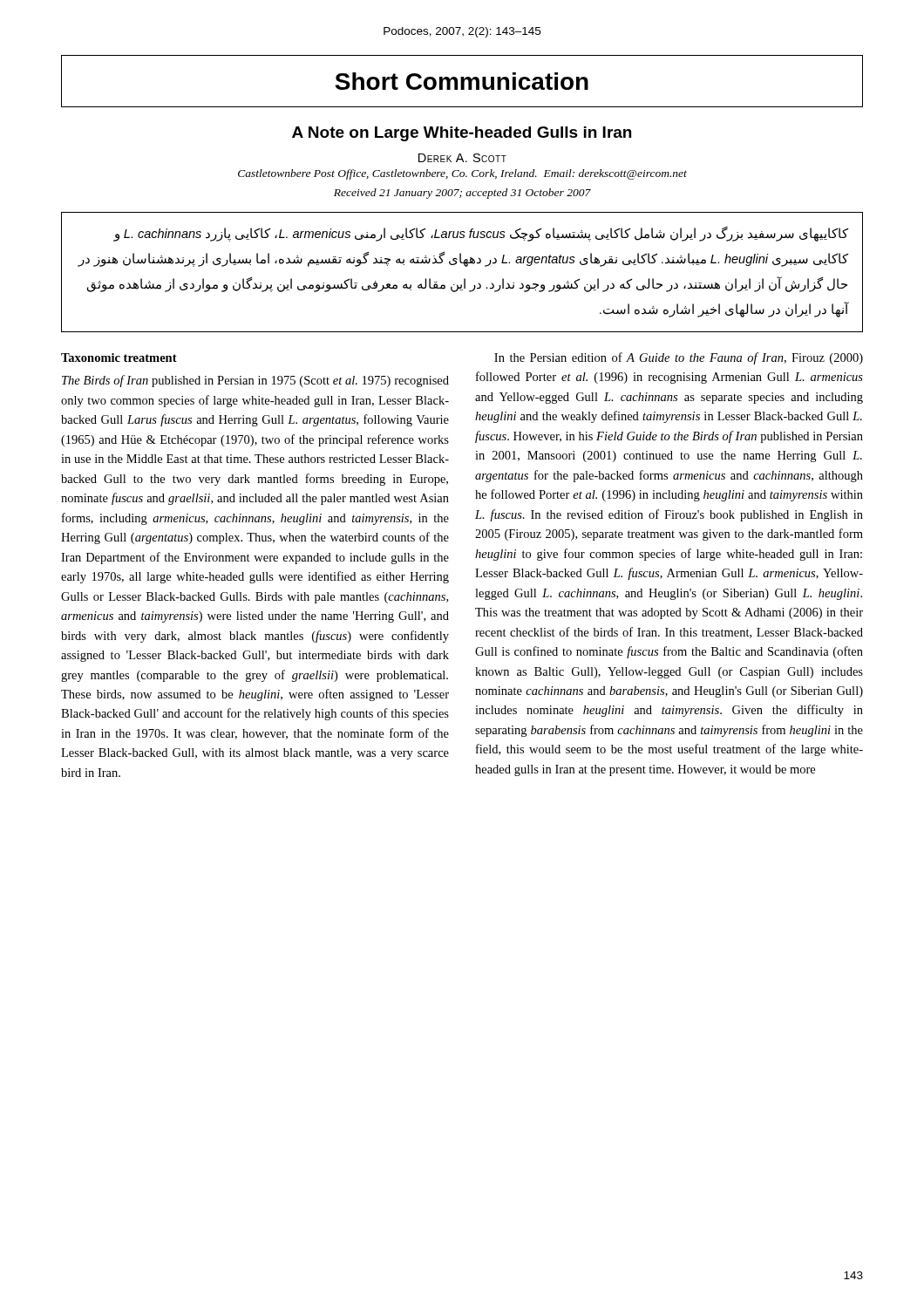Point to the text block starting "The Birds of Iran published"

click(x=255, y=577)
